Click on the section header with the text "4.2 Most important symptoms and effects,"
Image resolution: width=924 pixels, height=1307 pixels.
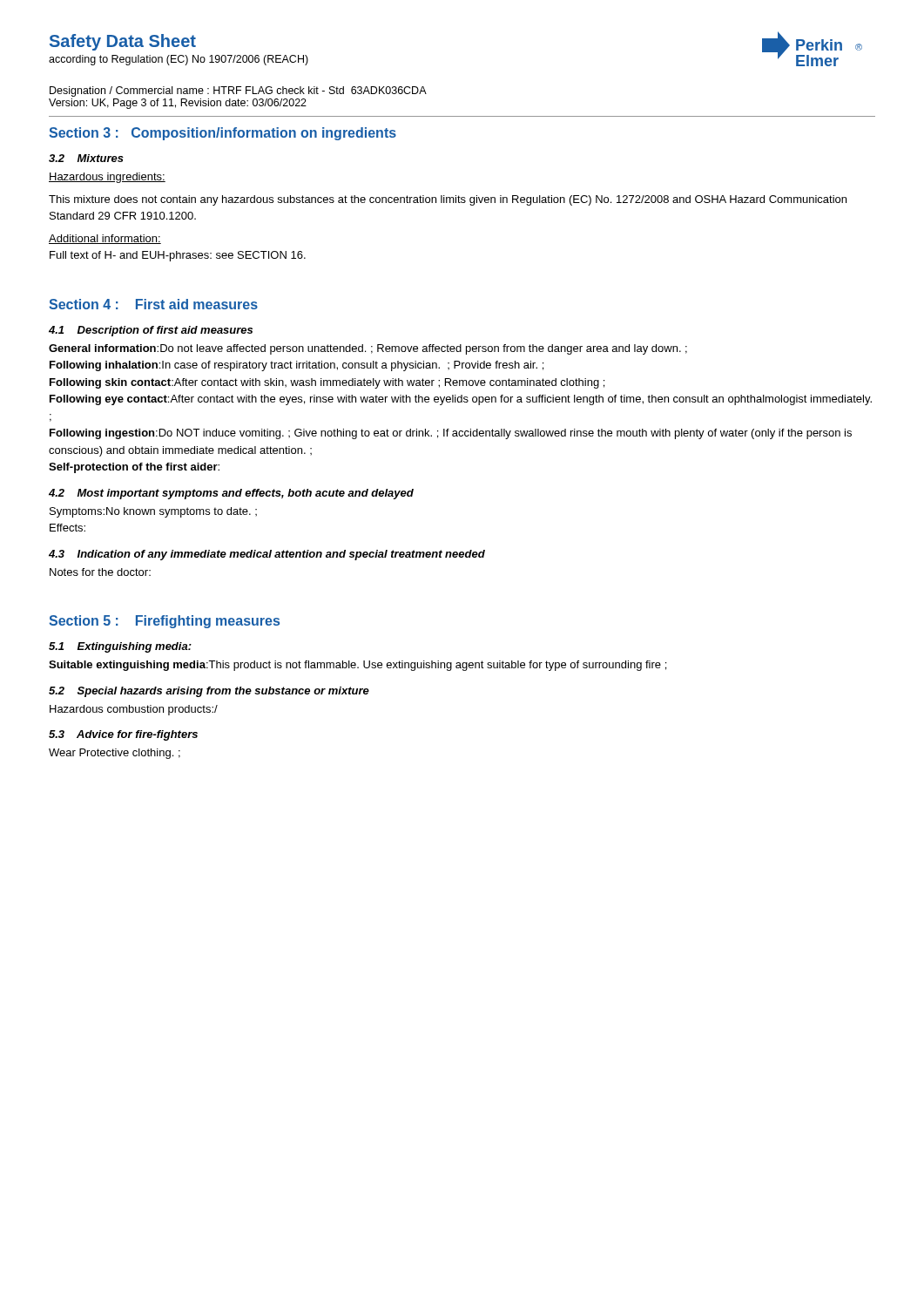pos(231,492)
